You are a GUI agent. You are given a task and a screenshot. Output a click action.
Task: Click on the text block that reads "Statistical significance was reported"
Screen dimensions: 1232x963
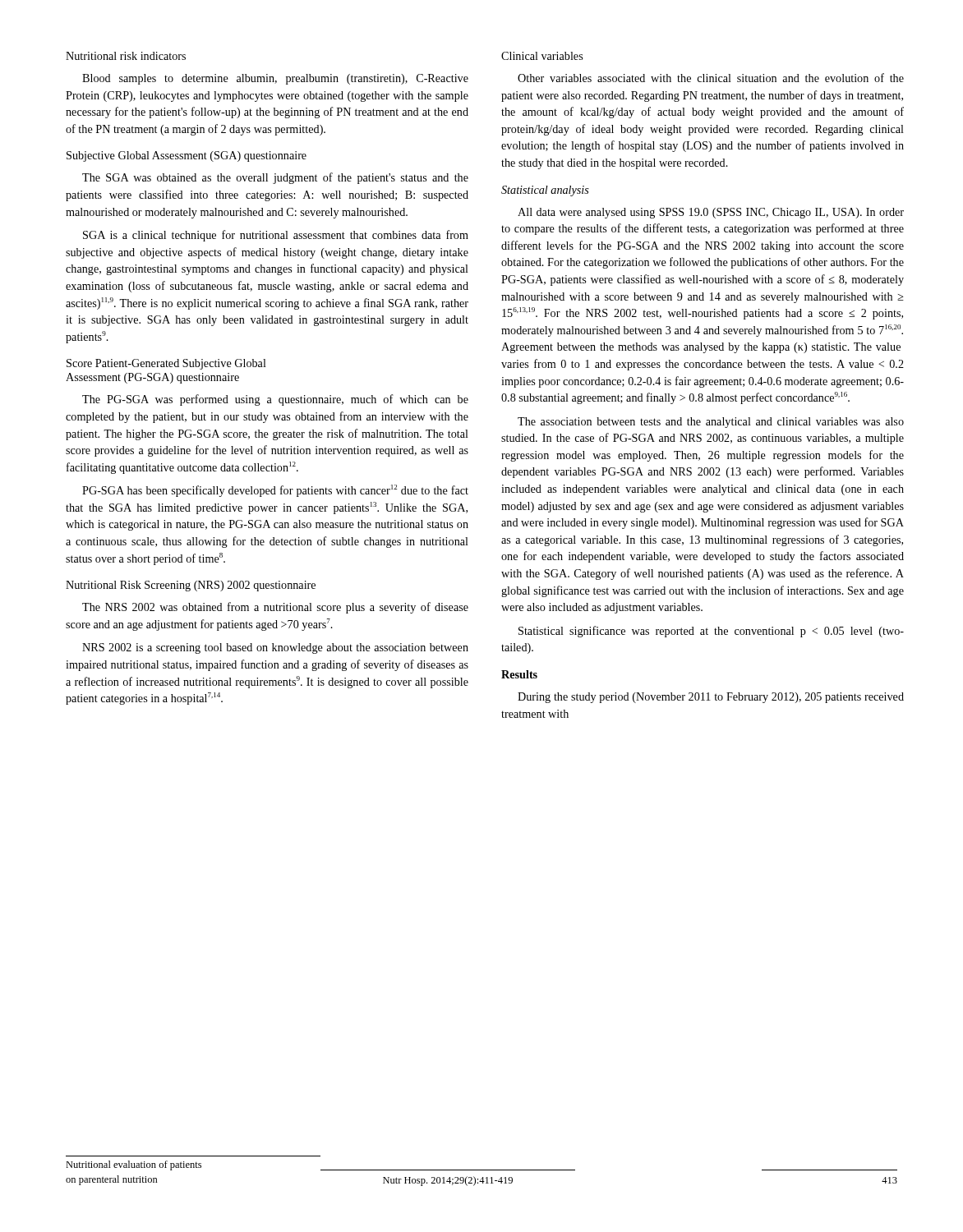pyautogui.click(x=703, y=639)
